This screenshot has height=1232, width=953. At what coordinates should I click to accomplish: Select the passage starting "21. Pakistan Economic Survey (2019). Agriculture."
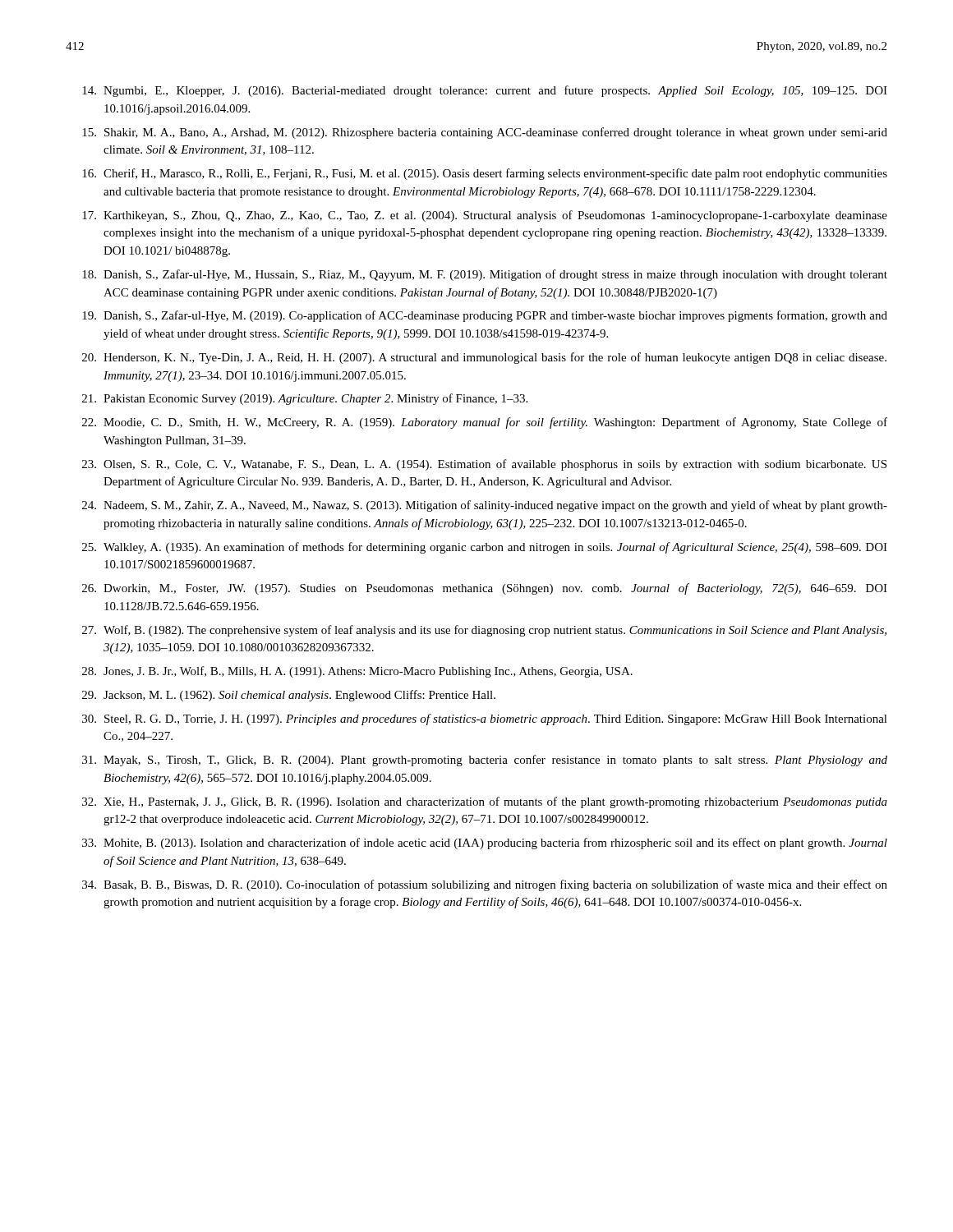pos(476,399)
